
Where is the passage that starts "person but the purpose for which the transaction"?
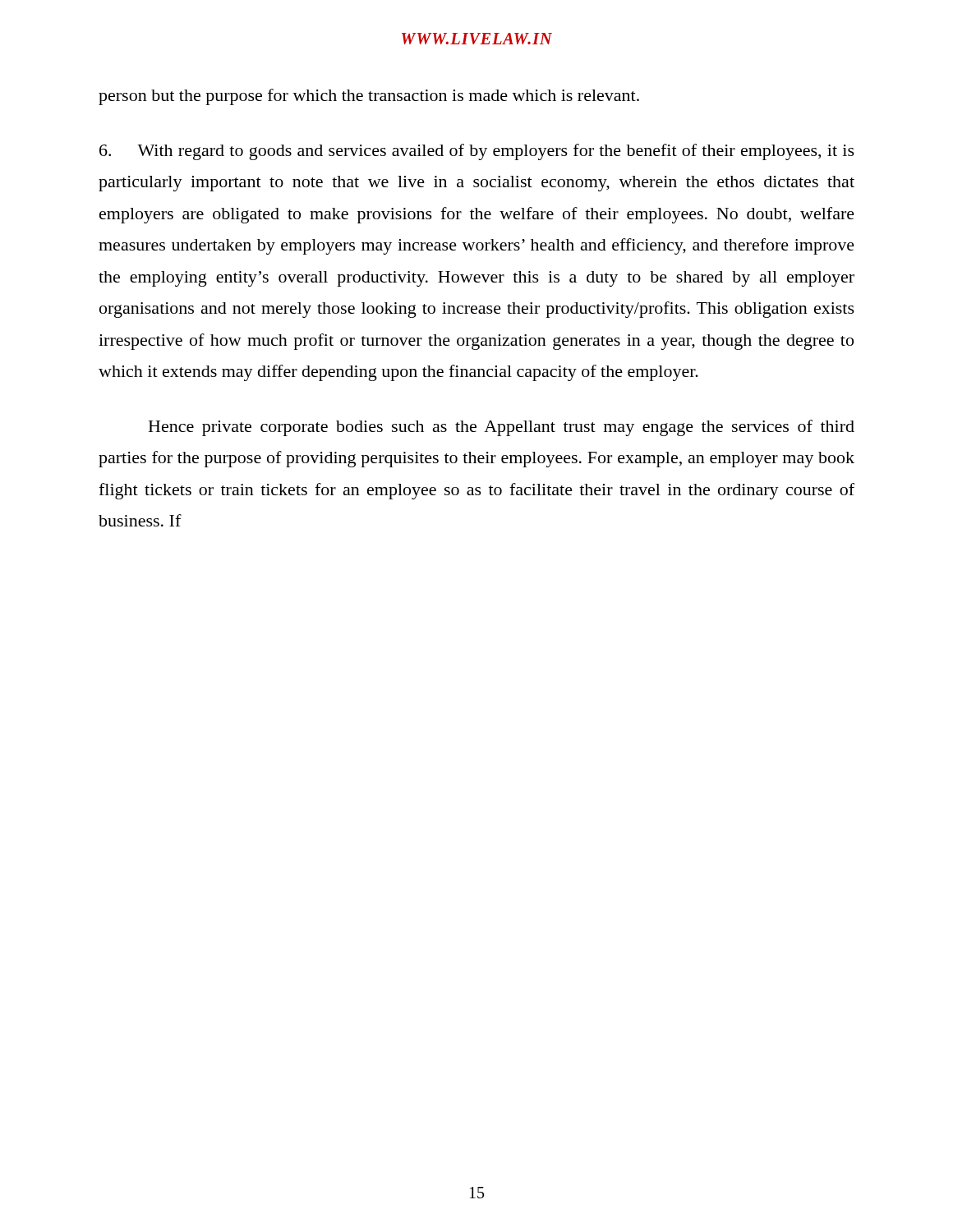point(369,95)
